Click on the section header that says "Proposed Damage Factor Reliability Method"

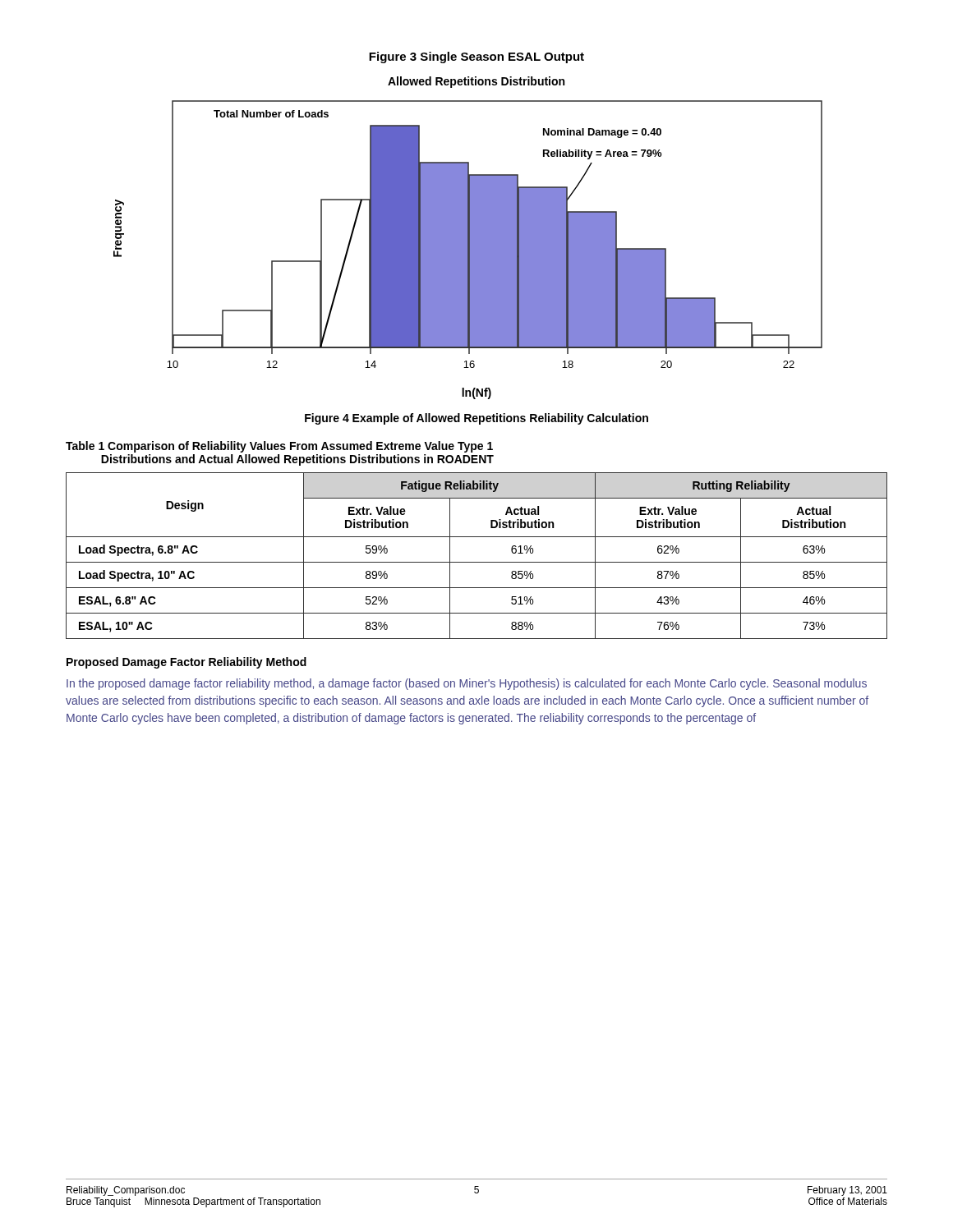coord(186,662)
